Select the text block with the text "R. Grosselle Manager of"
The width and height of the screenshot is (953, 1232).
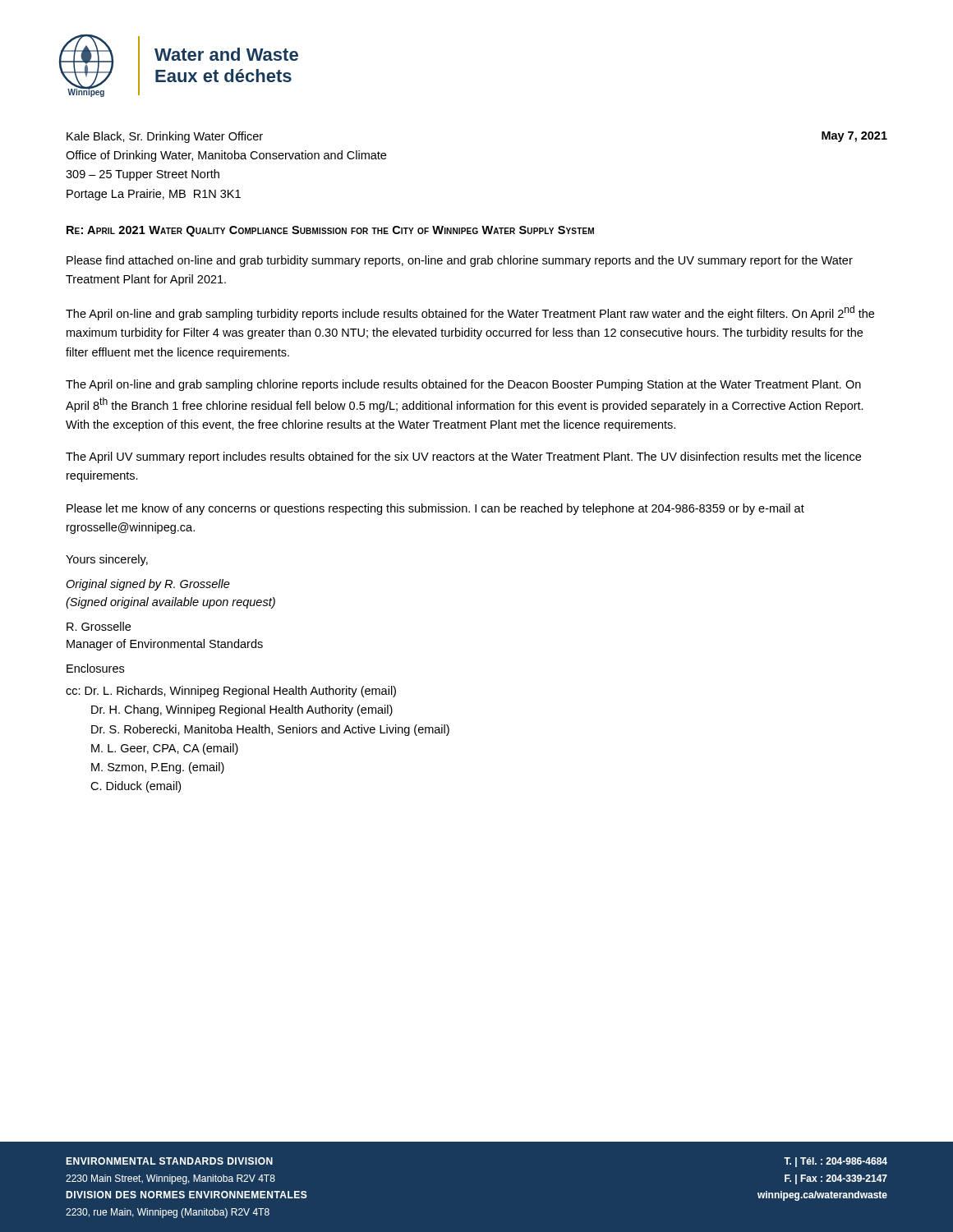164,635
